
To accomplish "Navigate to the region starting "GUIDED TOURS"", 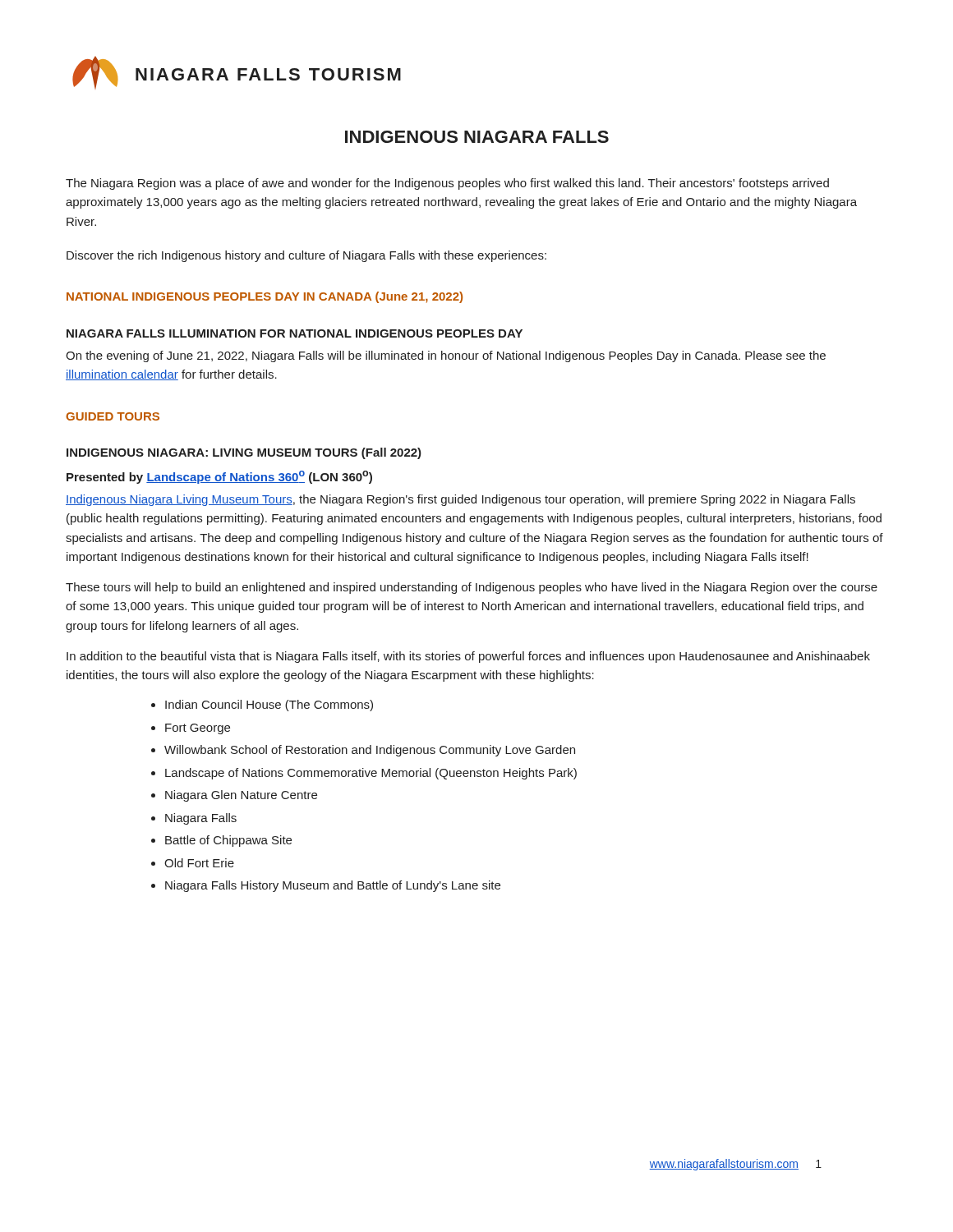I will click(x=113, y=416).
